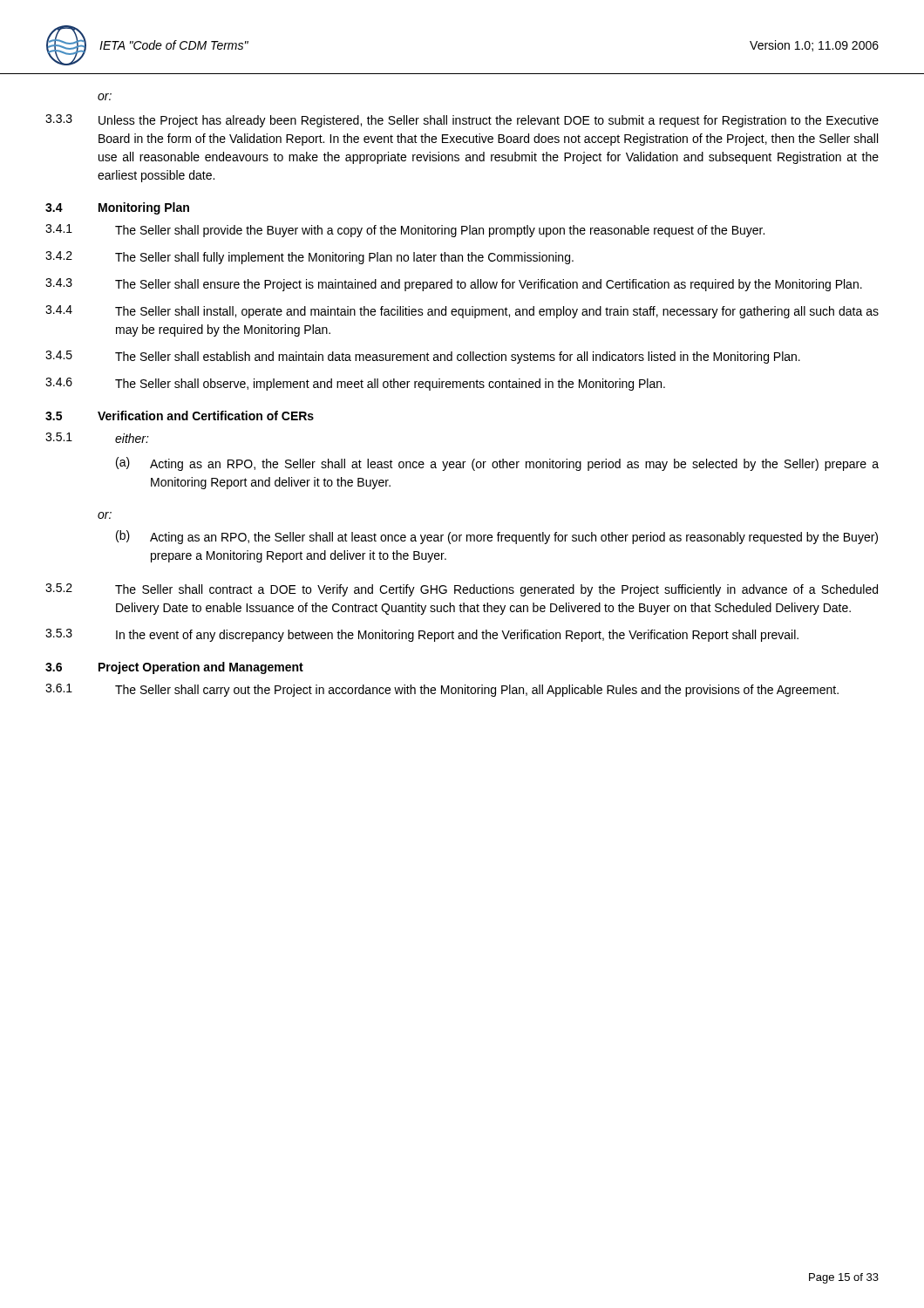Click on the text block starting "3.5 Verification and Certification of CERs"

[180, 416]
